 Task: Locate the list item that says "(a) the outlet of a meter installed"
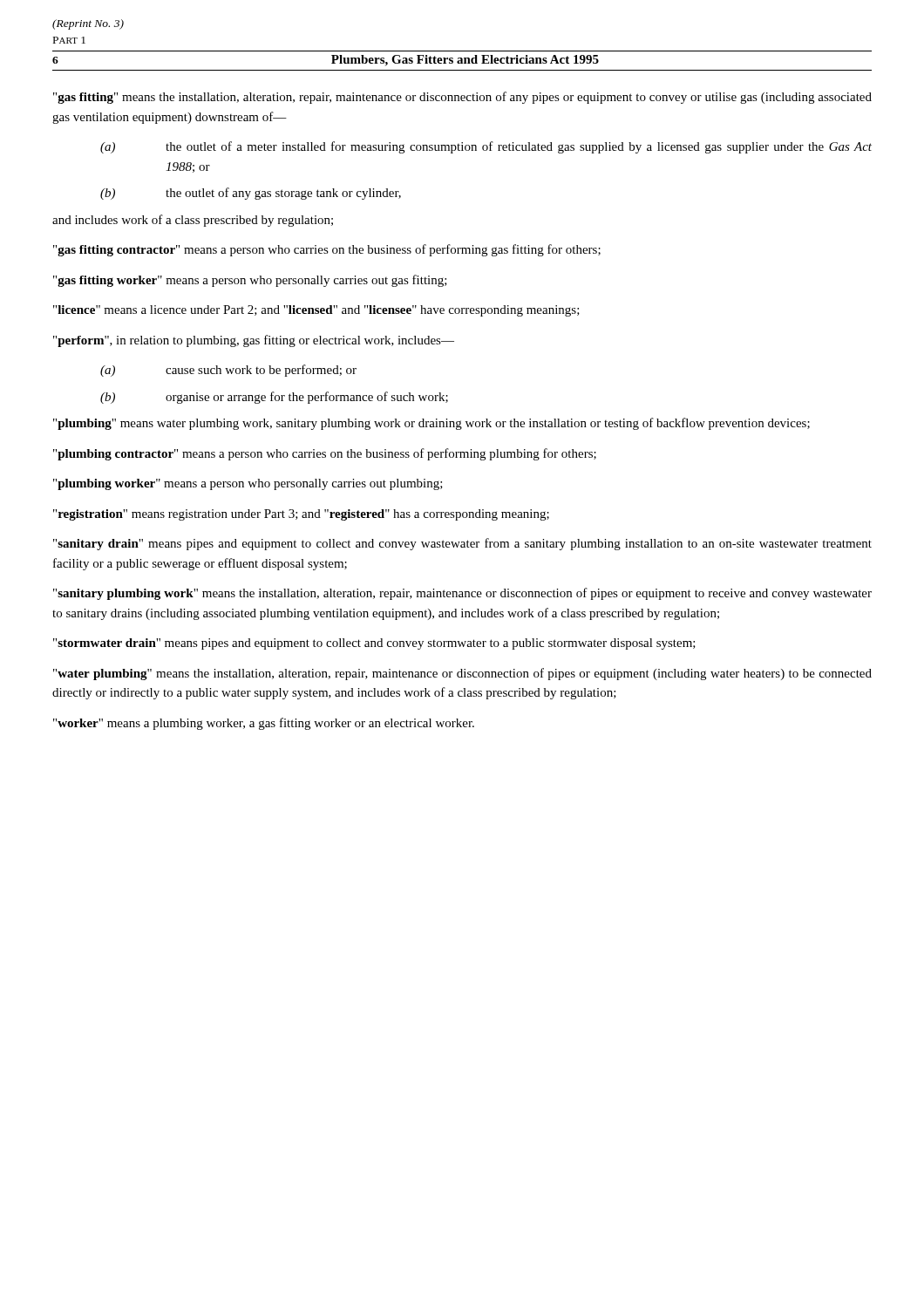(462, 157)
